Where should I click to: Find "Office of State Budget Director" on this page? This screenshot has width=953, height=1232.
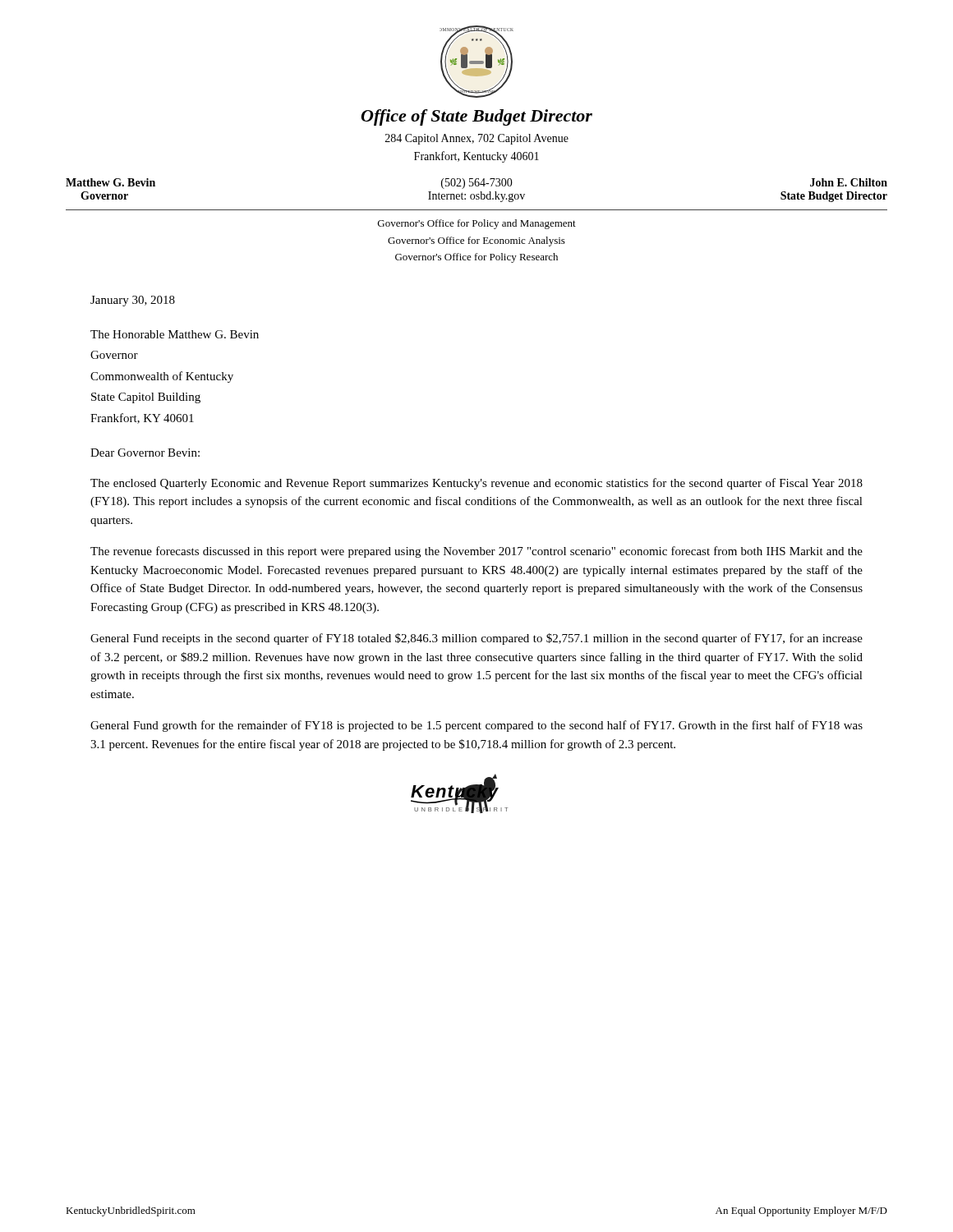tap(476, 115)
